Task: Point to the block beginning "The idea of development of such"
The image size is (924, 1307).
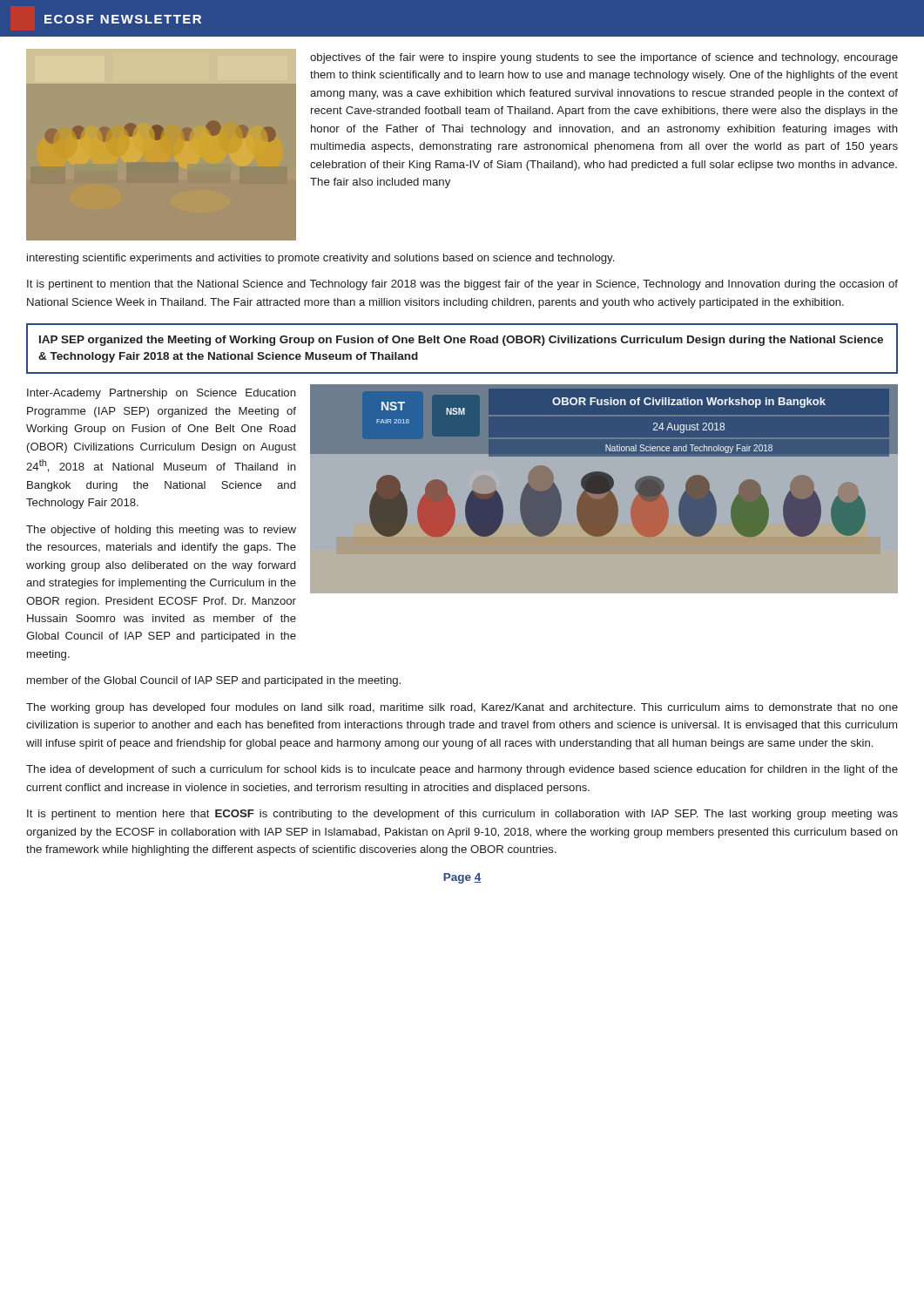Action: pos(462,778)
